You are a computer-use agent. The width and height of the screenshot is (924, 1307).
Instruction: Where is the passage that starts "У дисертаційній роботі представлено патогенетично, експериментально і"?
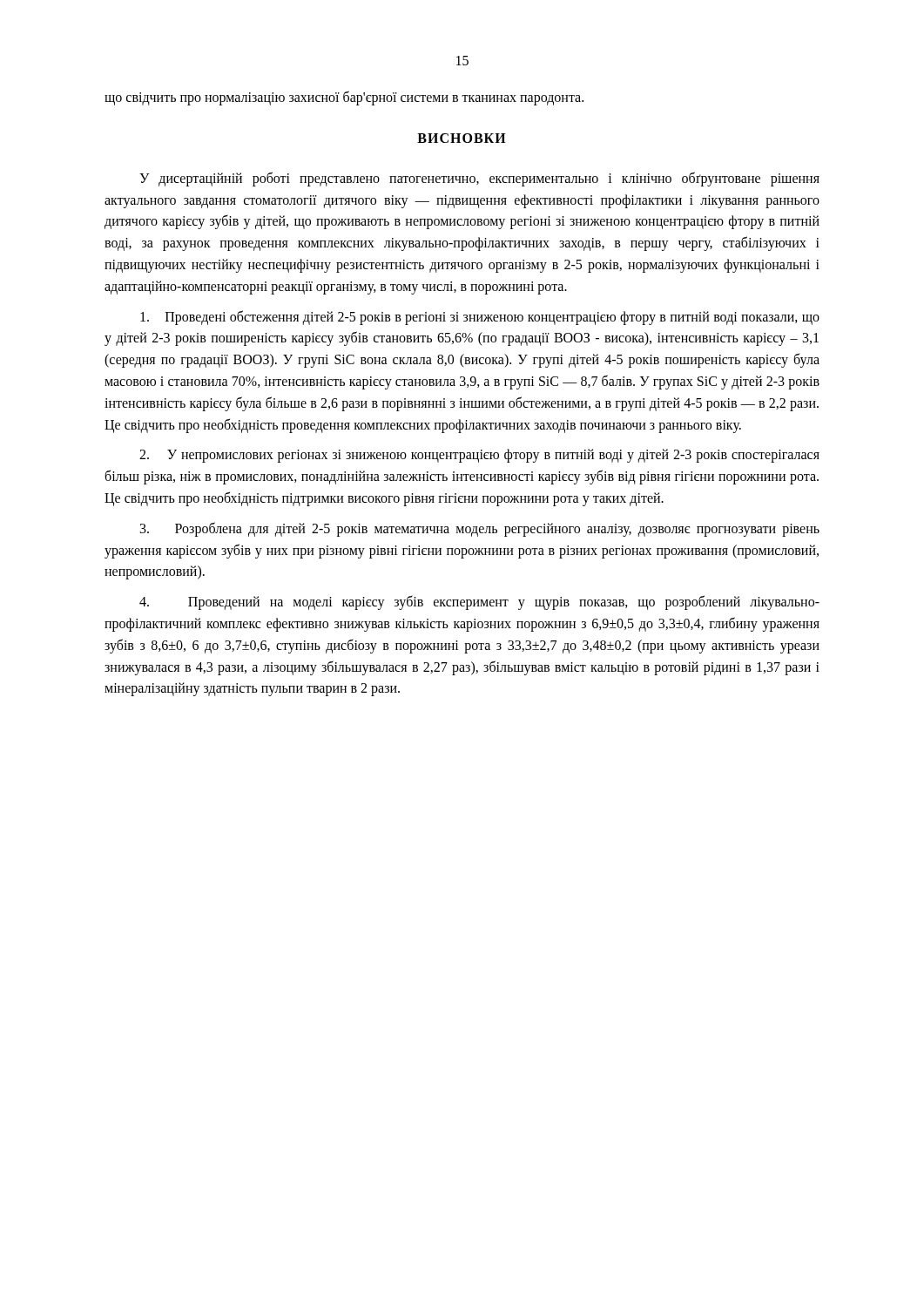tap(462, 232)
